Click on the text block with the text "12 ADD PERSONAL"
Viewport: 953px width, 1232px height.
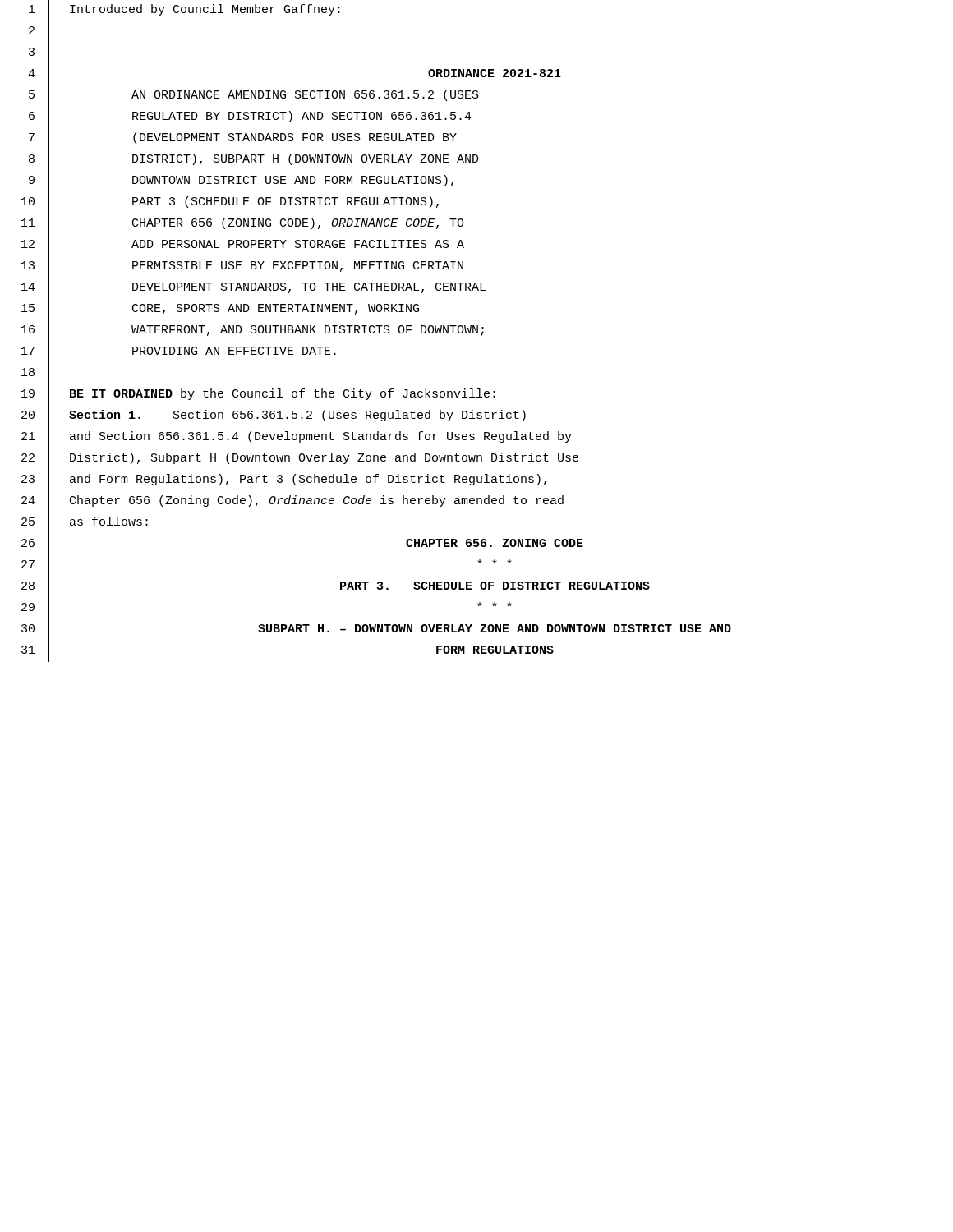pos(476,246)
